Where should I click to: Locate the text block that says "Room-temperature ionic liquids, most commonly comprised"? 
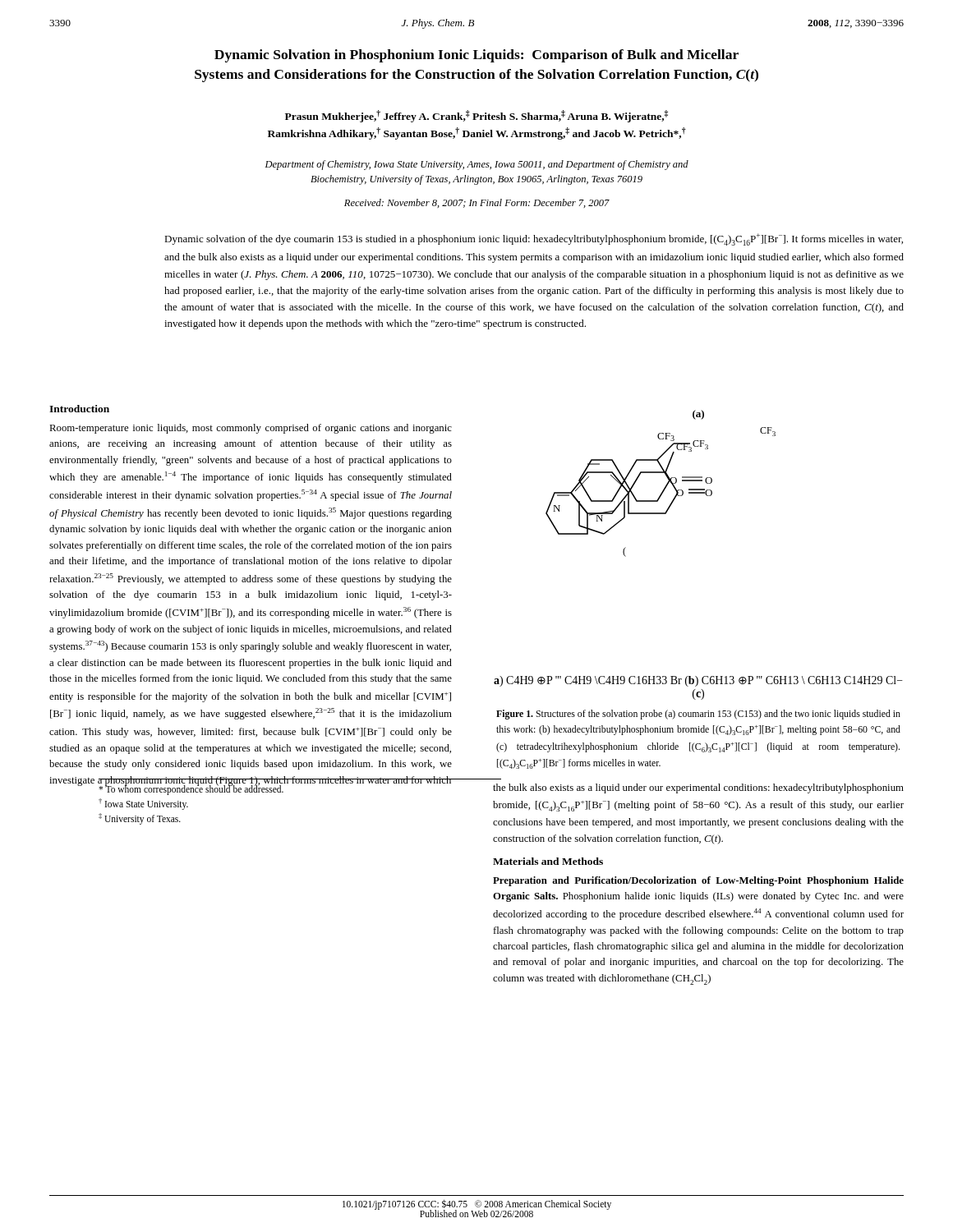tap(251, 604)
